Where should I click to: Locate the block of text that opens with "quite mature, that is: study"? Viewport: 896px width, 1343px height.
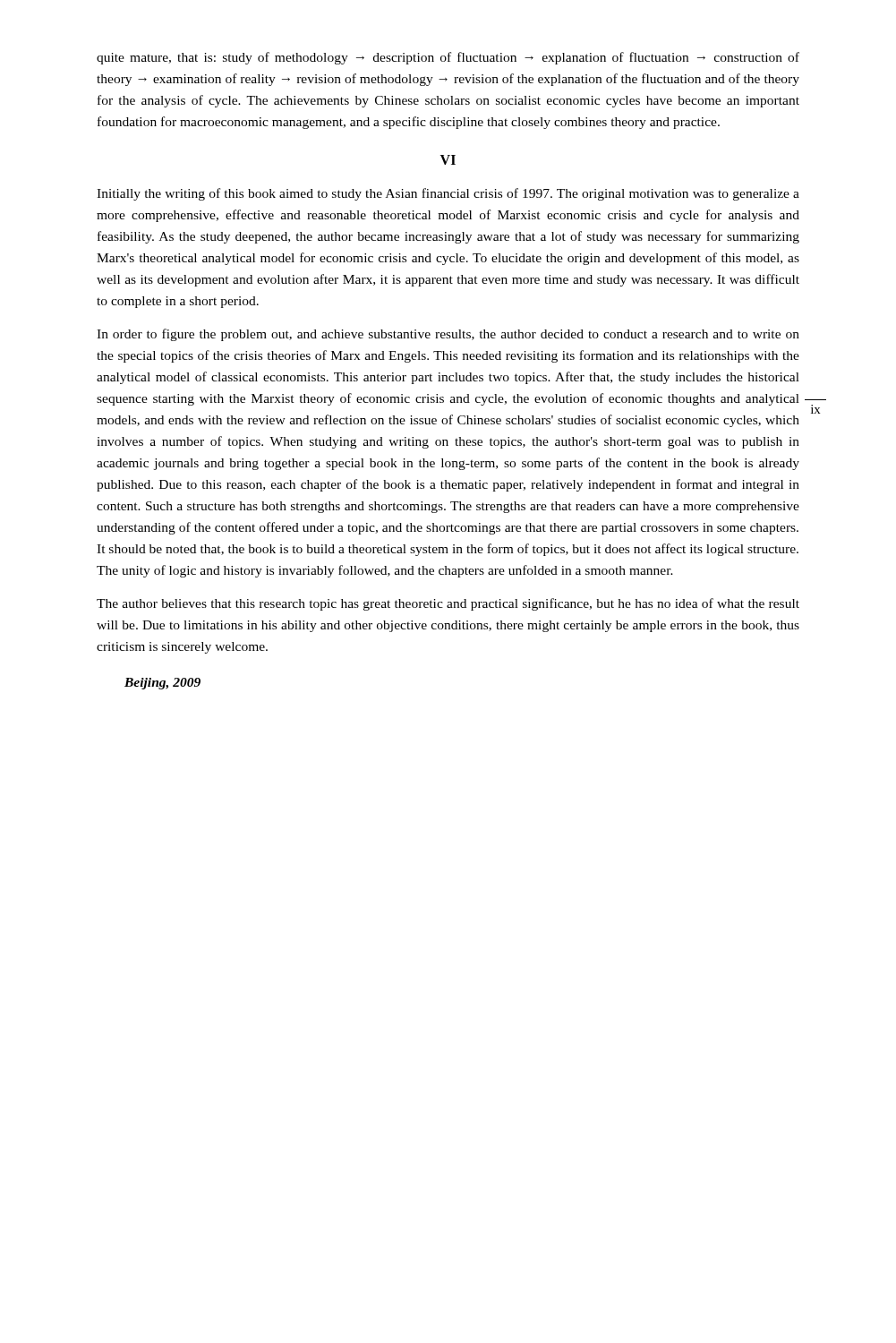[x=448, y=90]
